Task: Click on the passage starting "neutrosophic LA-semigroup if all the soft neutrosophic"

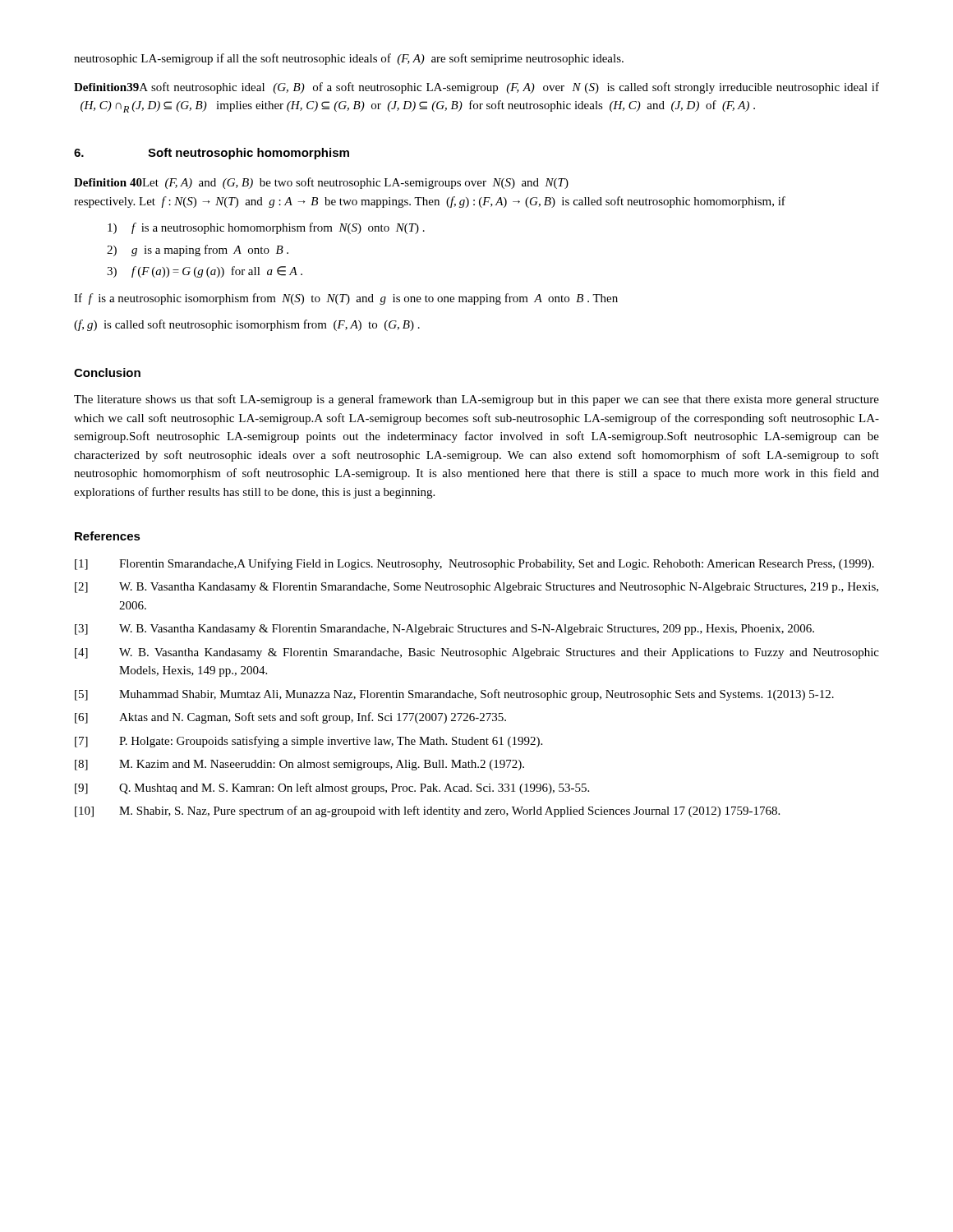Action: point(349,58)
